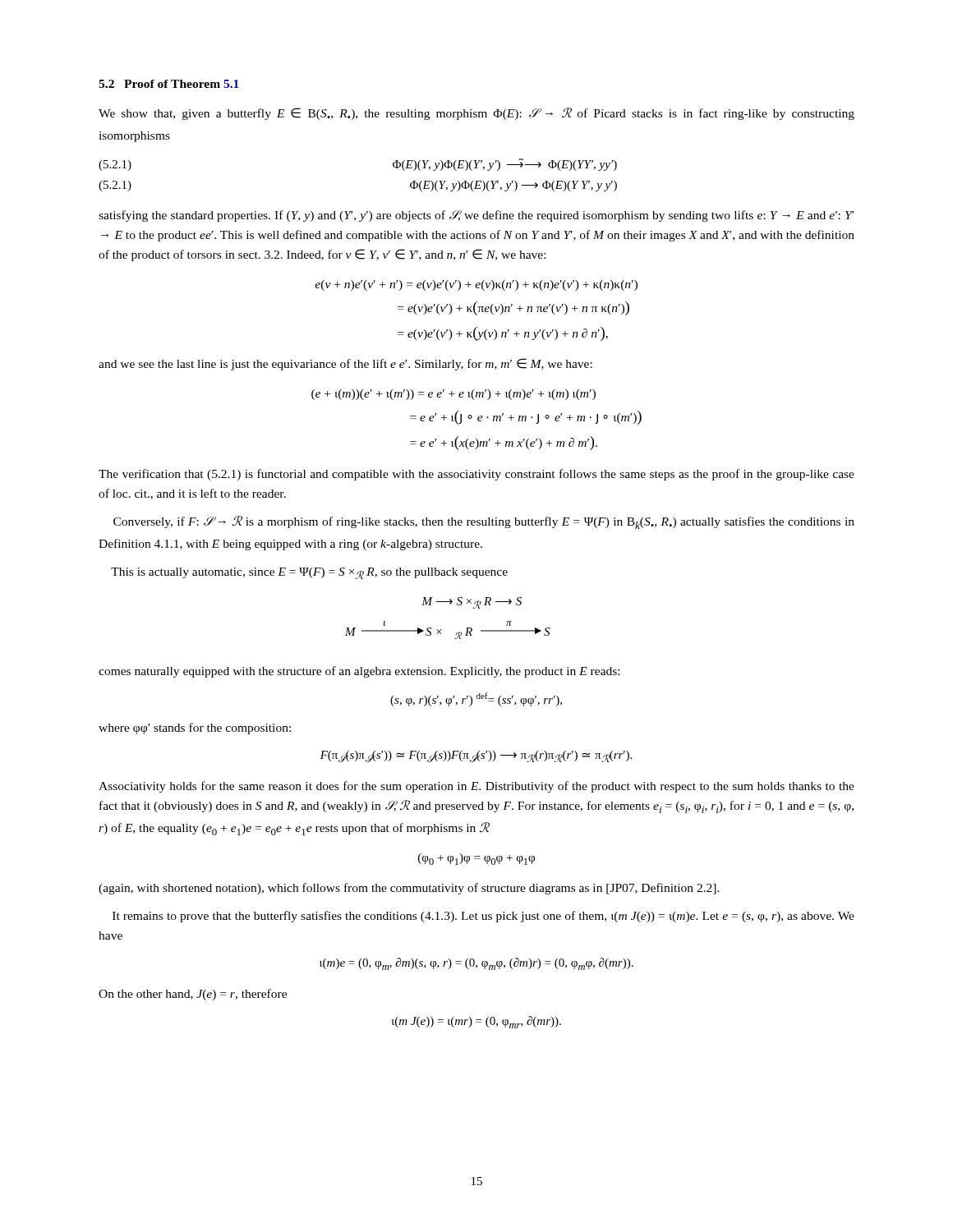Select the text starting "where φφ′ stands for the"
Screen dimensions: 1232x953
tap(195, 727)
